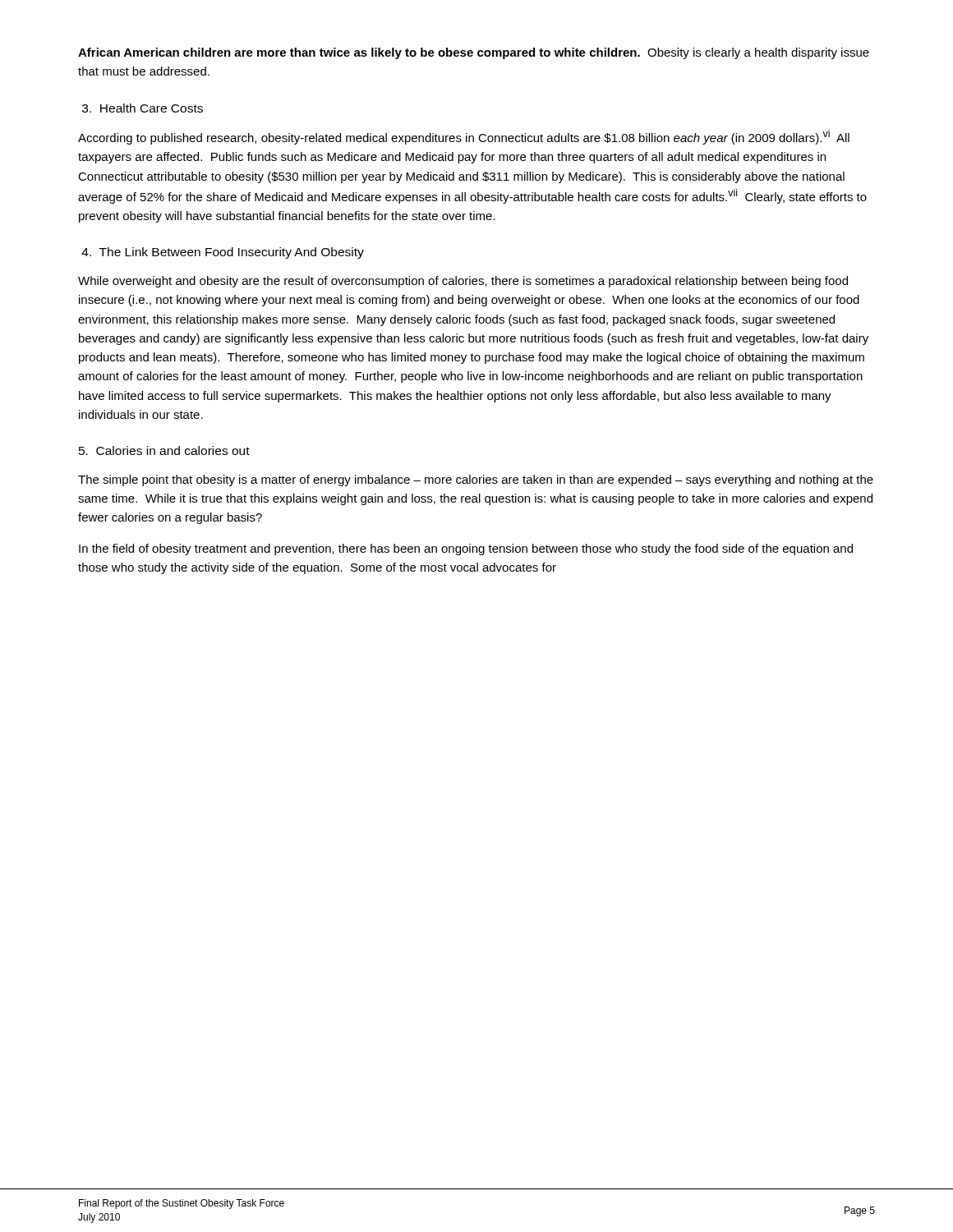The width and height of the screenshot is (953, 1232).
Task: Where is the passage that starts "According to published research, obesity-related medical"?
Action: 472,175
